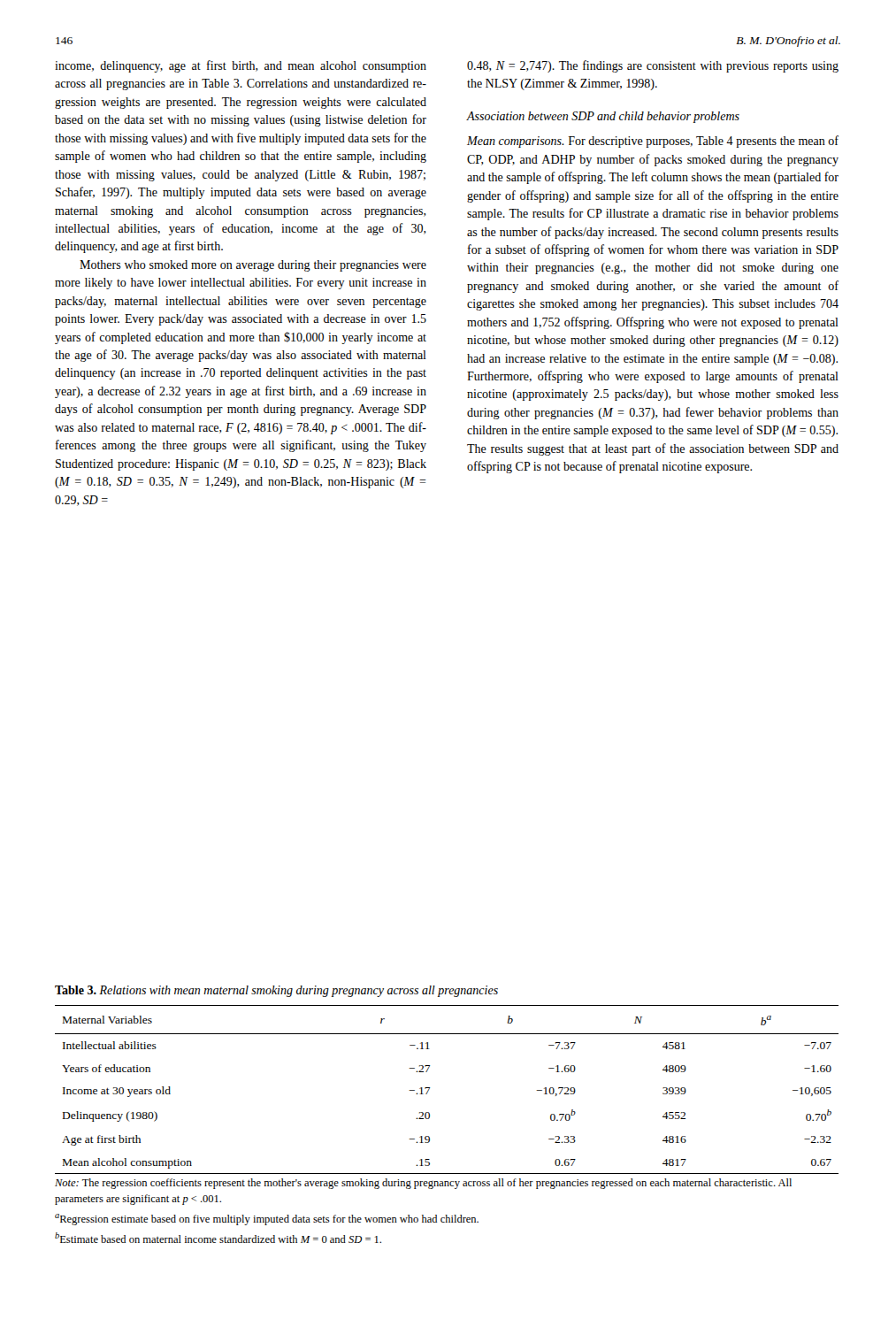Find a caption
The width and height of the screenshot is (896, 1327).
pyautogui.click(x=276, y=990)
